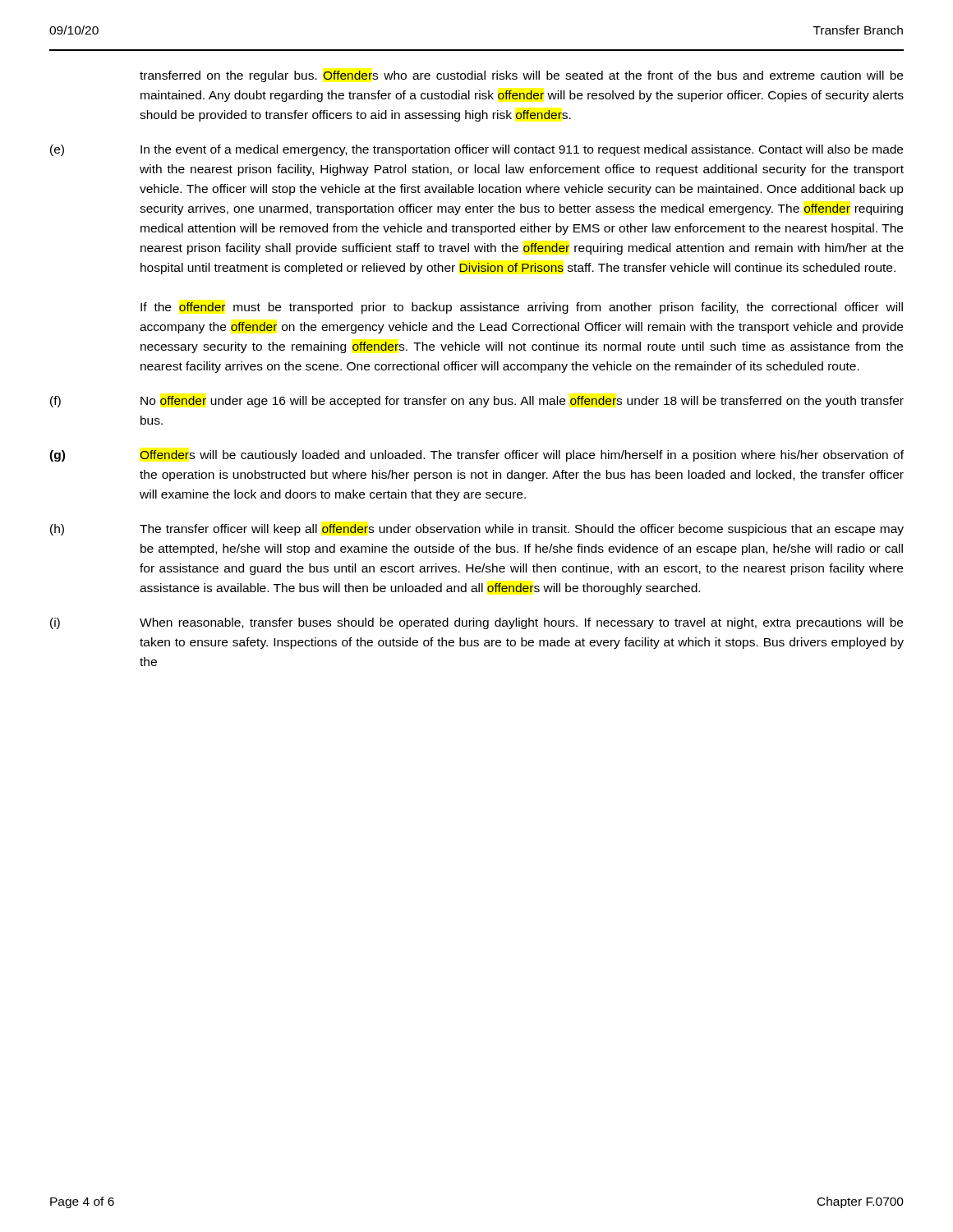The height and width of the screenshot is (1232, 953).
Task: Select the text starting "(g) Offenders will be cautiously"
Action: pos(476,475)
